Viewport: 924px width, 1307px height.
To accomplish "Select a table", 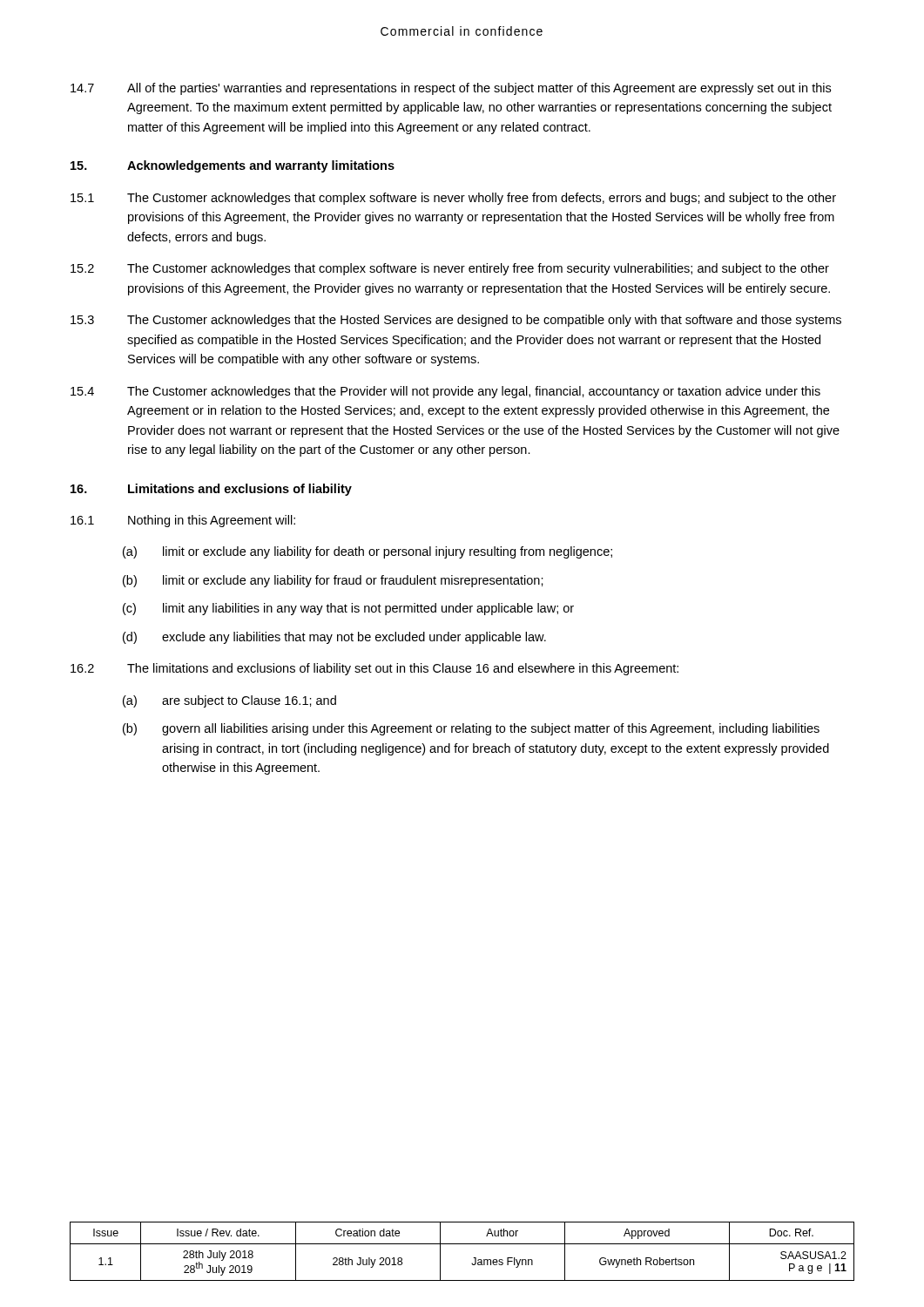I will [462, 1251].
